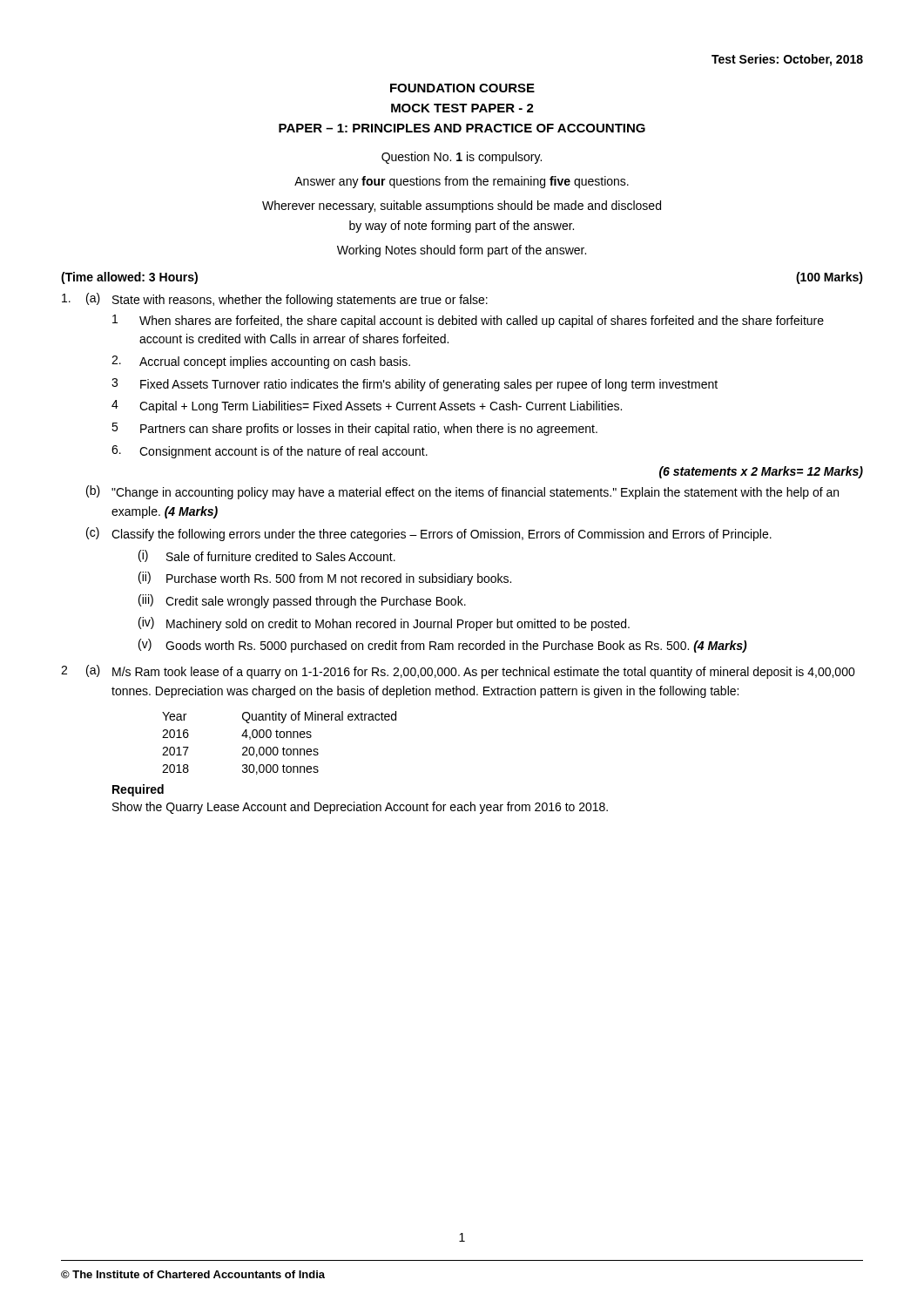
Task: Select the list item that says "(b) "Change in accounting policy"
Action: point(474,503)
